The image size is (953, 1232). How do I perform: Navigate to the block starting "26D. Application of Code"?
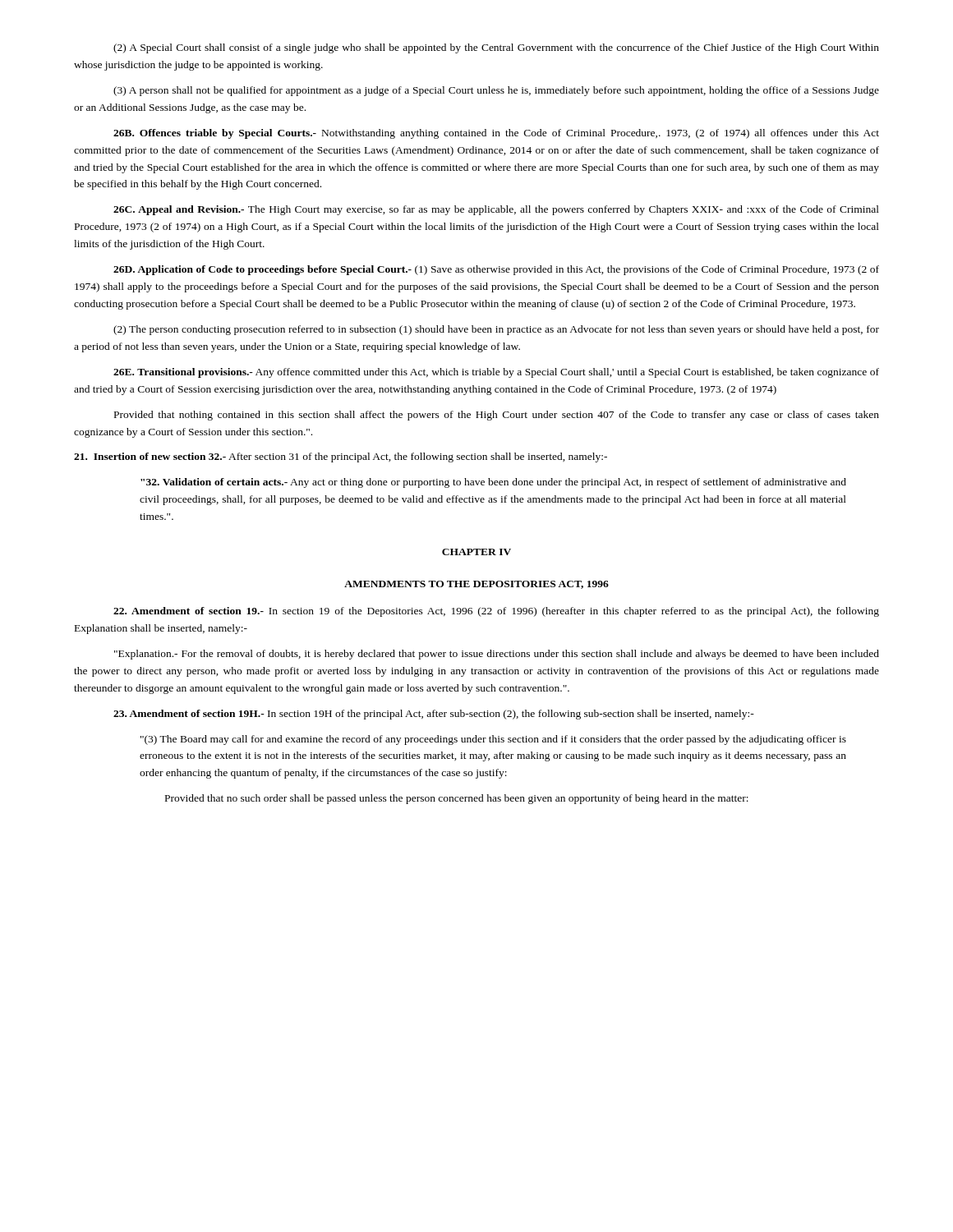point(476,286)
